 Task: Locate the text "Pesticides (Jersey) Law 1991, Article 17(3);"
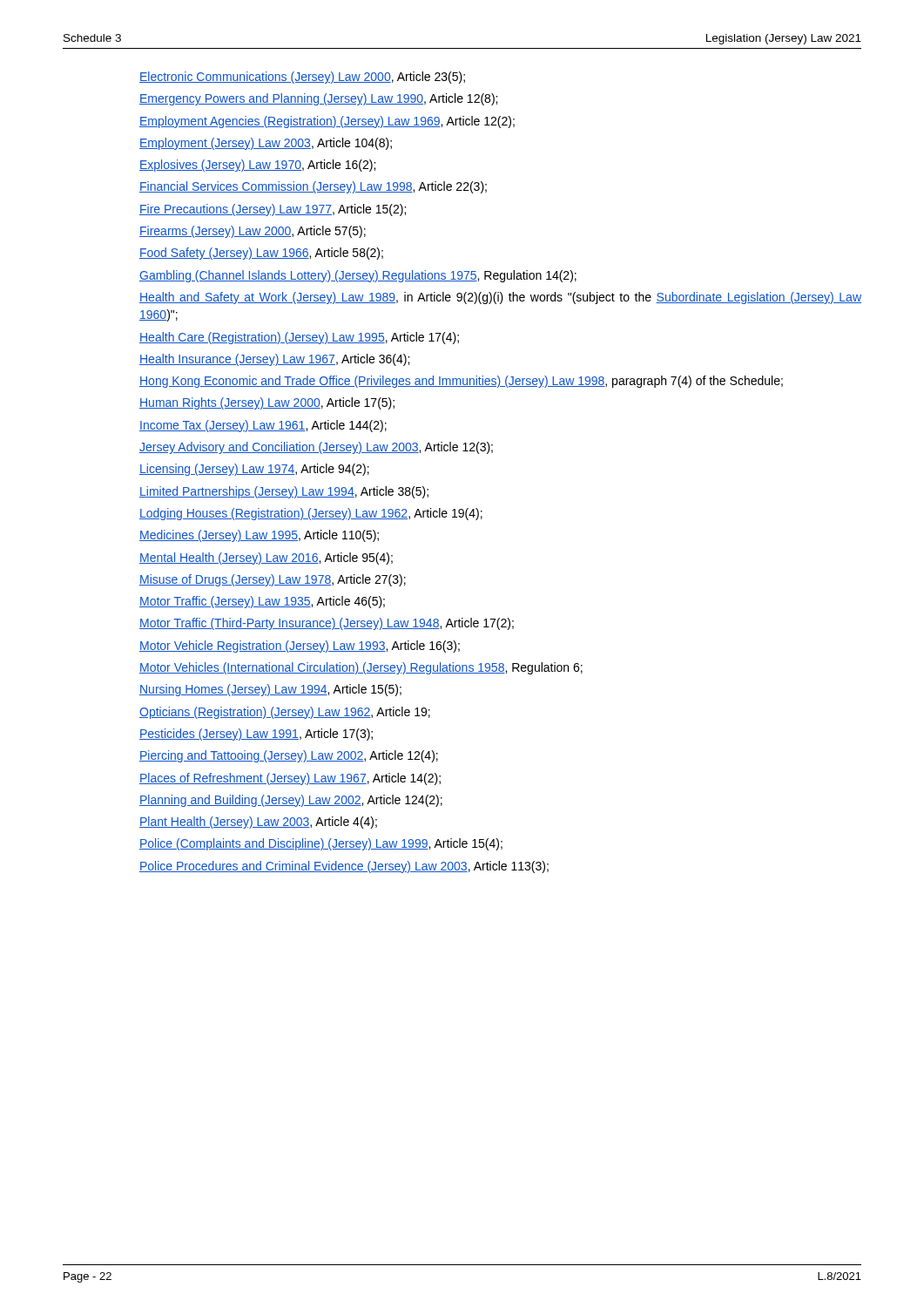tap(257, 734)
